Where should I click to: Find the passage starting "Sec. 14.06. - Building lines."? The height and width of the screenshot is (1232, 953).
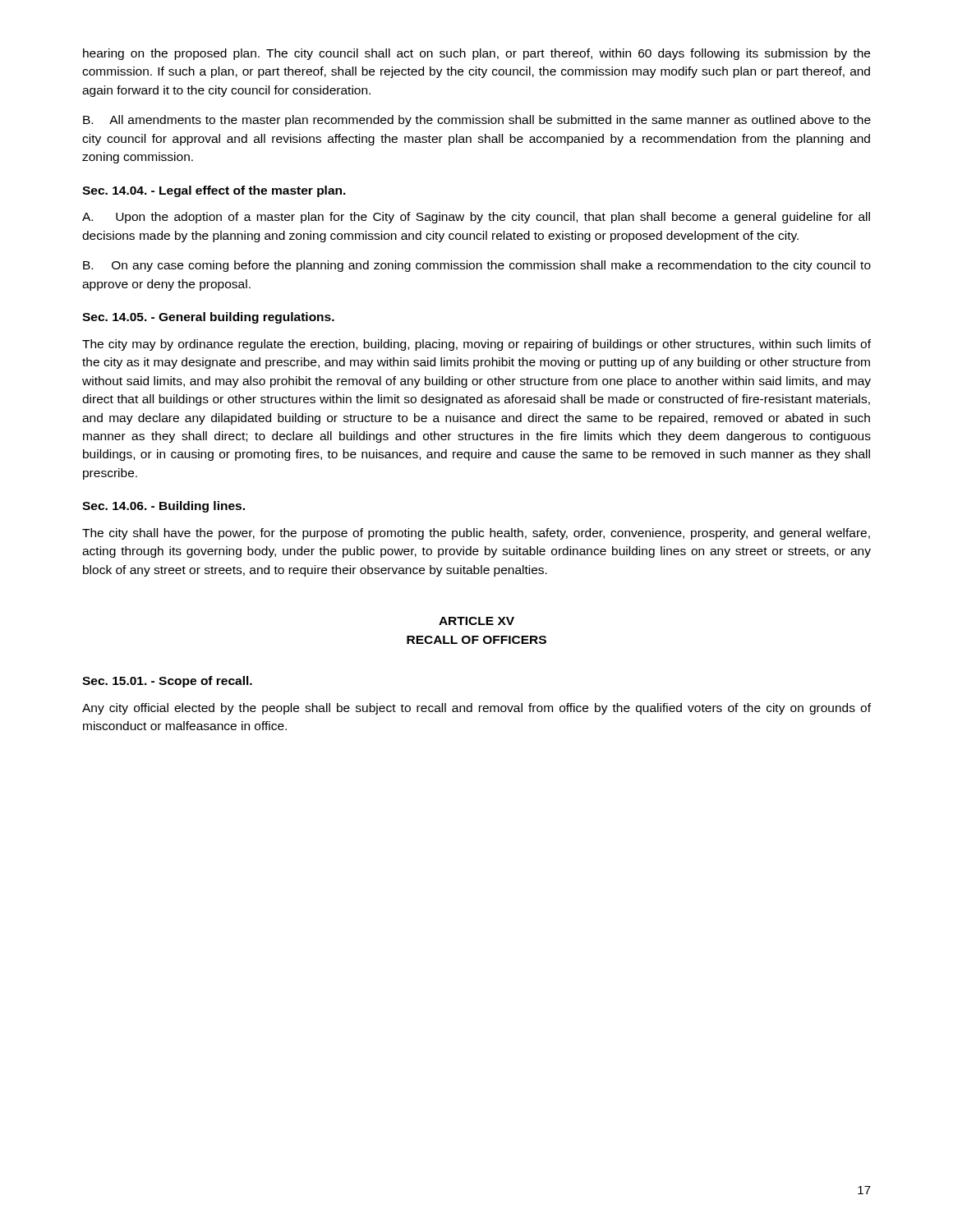(164, 506)
